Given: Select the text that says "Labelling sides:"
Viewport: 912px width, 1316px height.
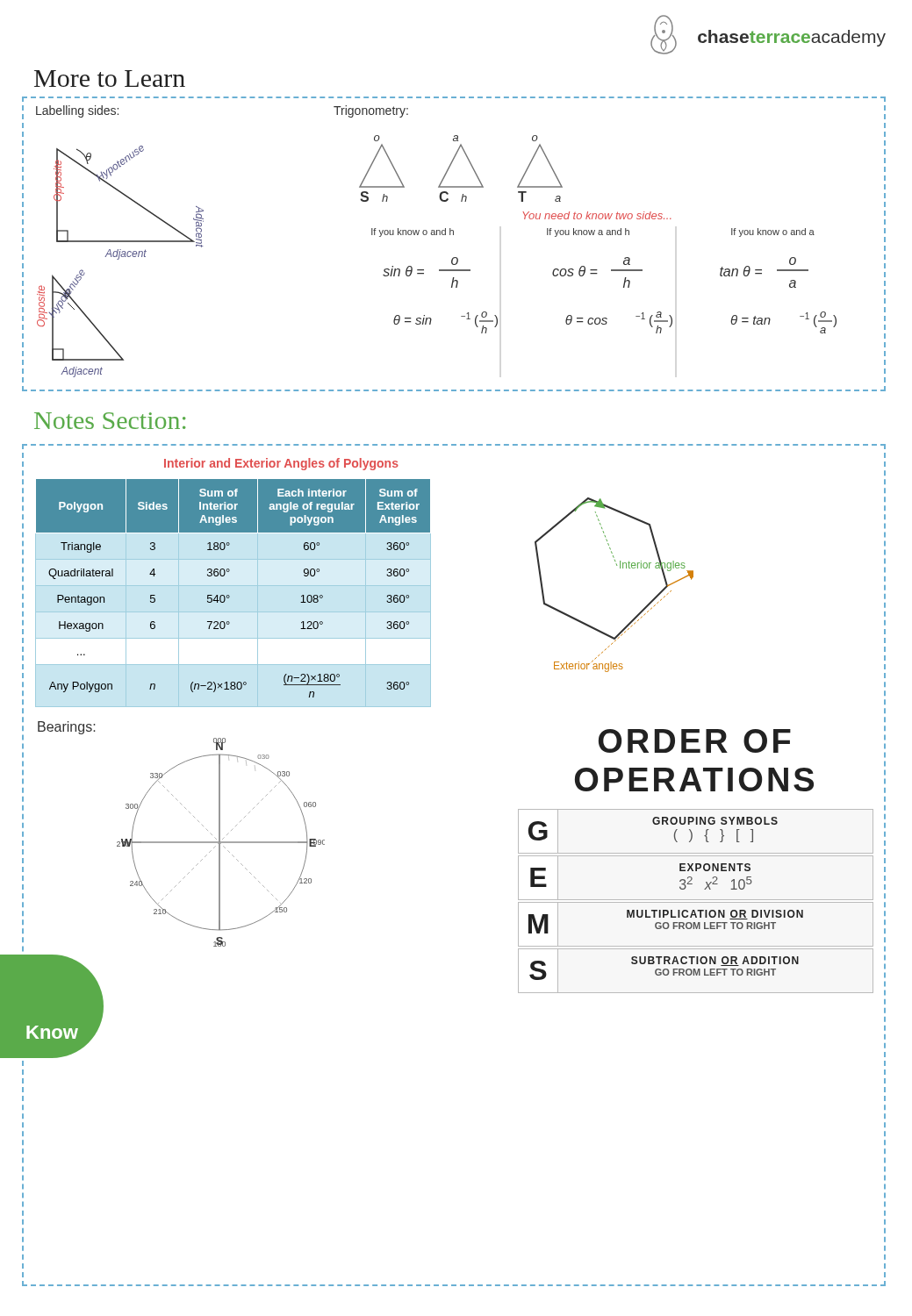Looking at the screenshot, I should click(x=77, y=111).
